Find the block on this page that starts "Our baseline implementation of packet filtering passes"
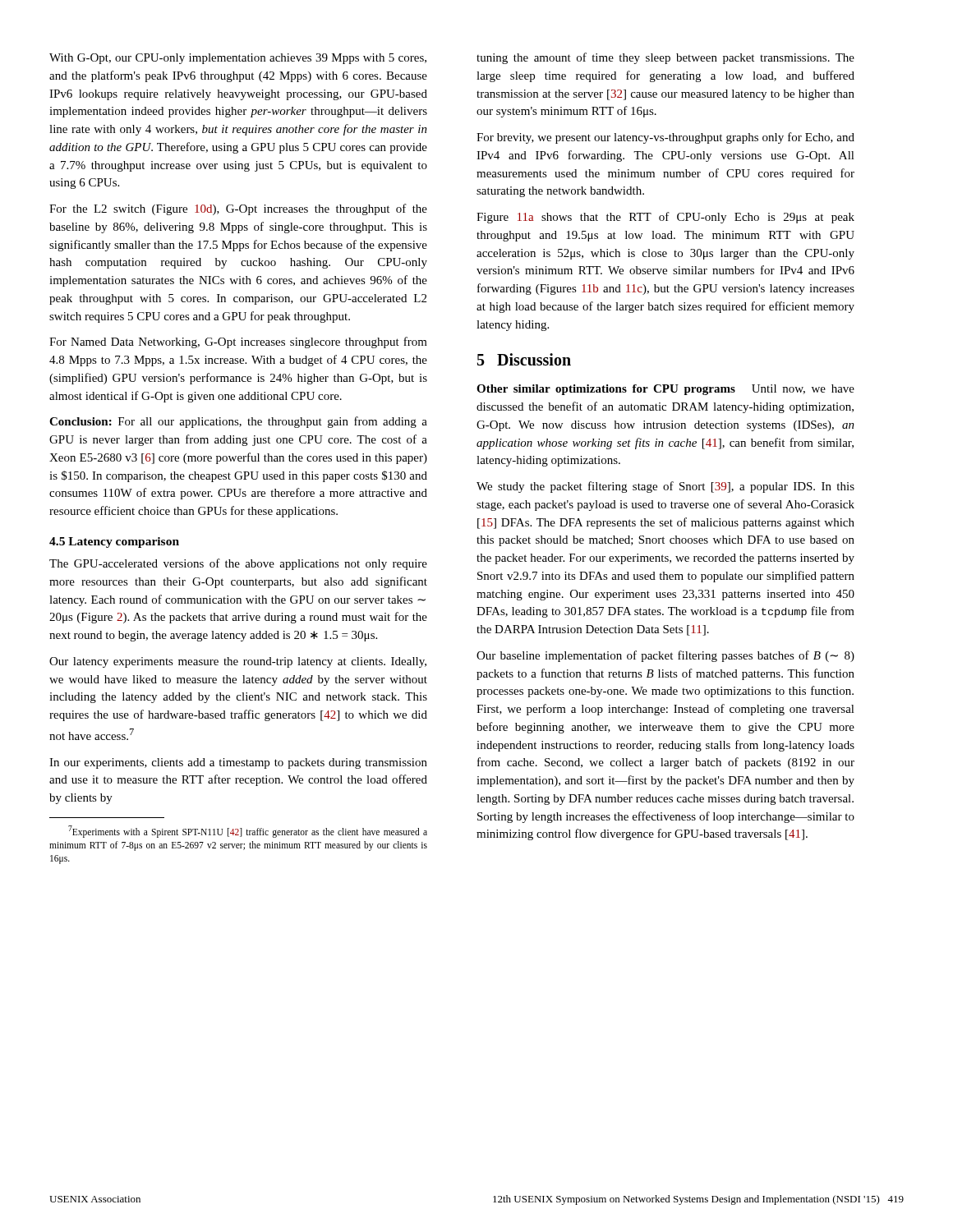953x1232 pixels. [665, 745]
